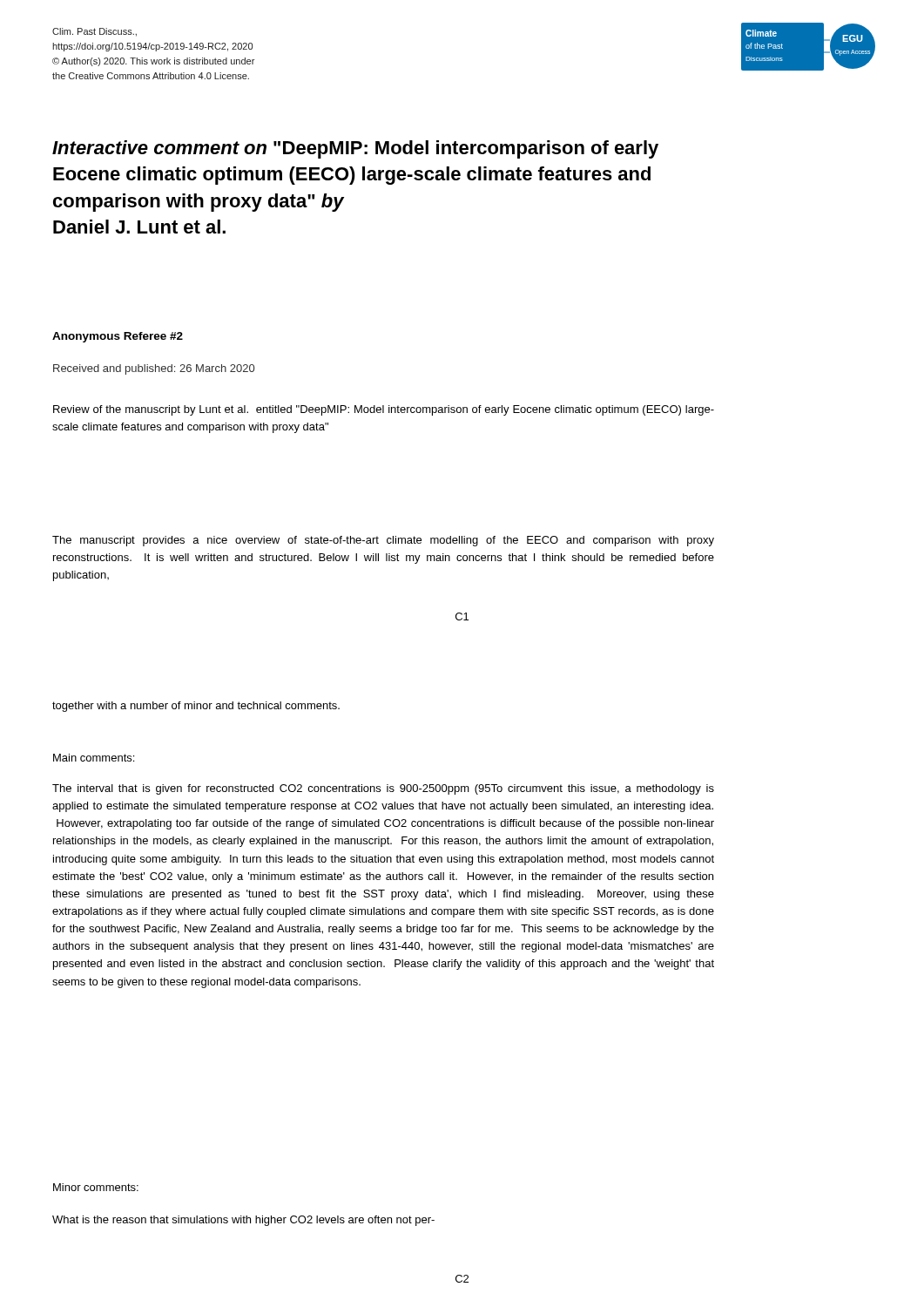Where is the passage that starts "Review of the"?

click(383, 418)
